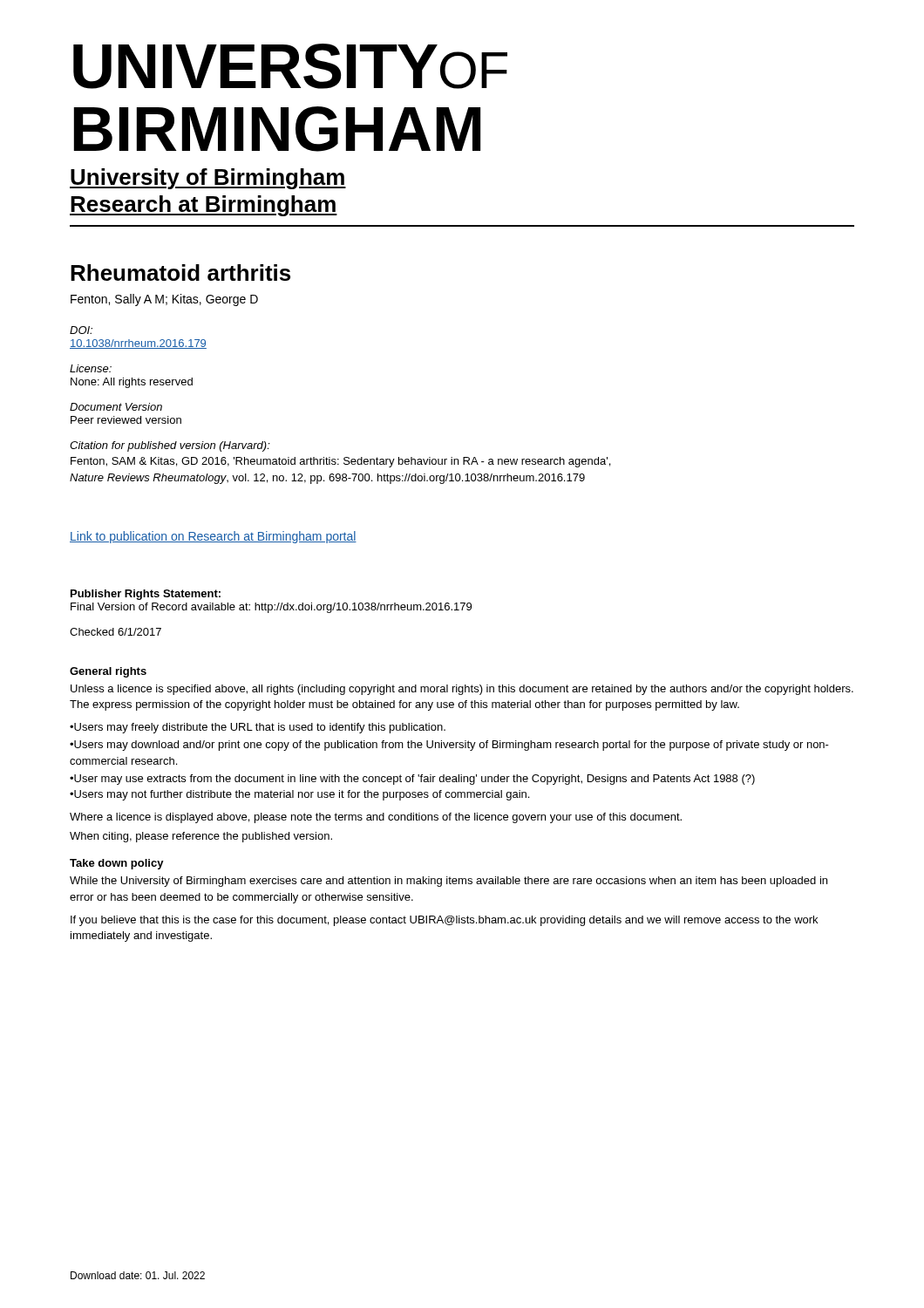Select the block starting "General rights"
924x1308 pixels.
(108, 671)
